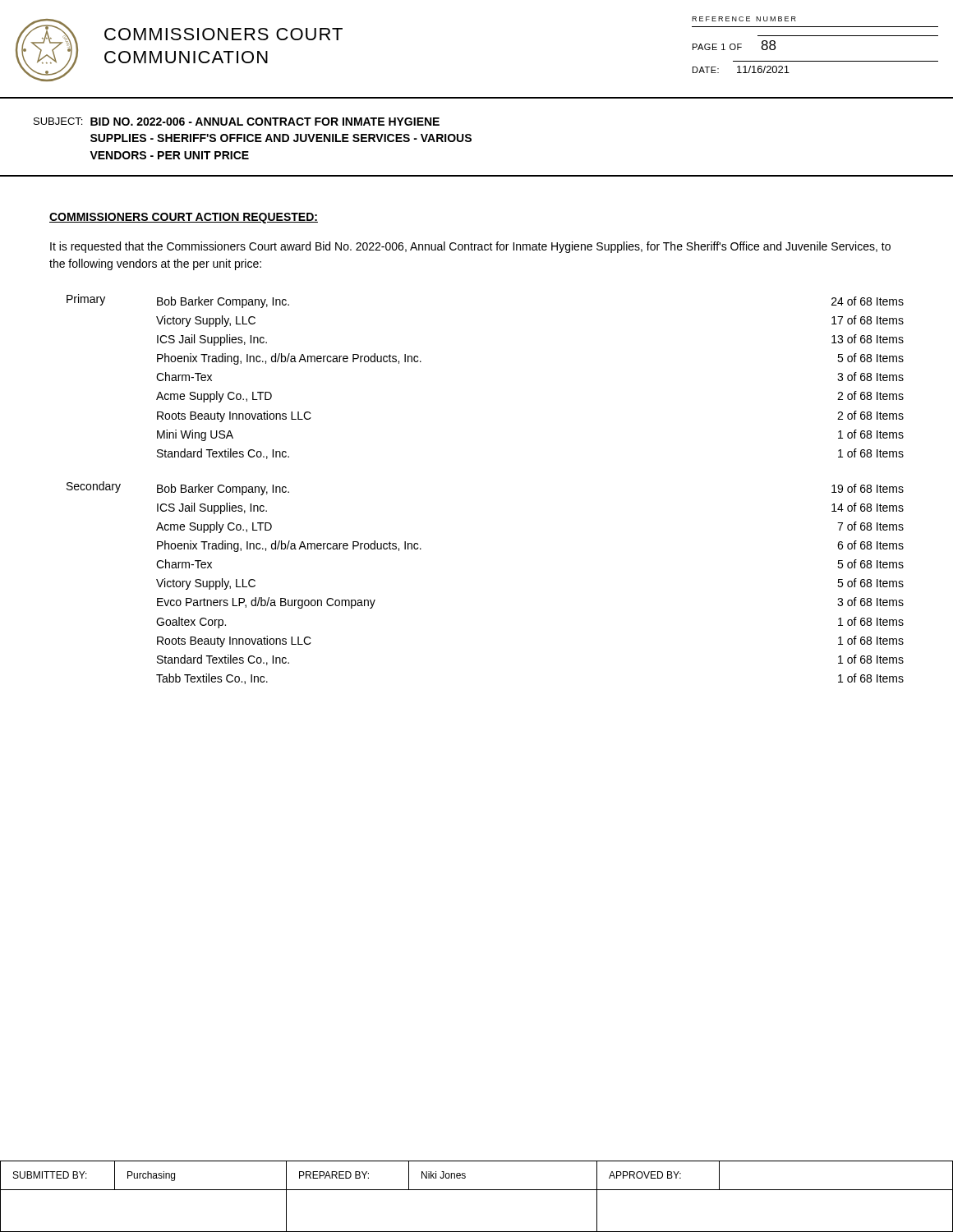Find the block on this page that starts "It is requested that the Commissioners Court award"
Image resolution: width=953 pixels, height=1232 pixels.
click(x=470, y=255)
